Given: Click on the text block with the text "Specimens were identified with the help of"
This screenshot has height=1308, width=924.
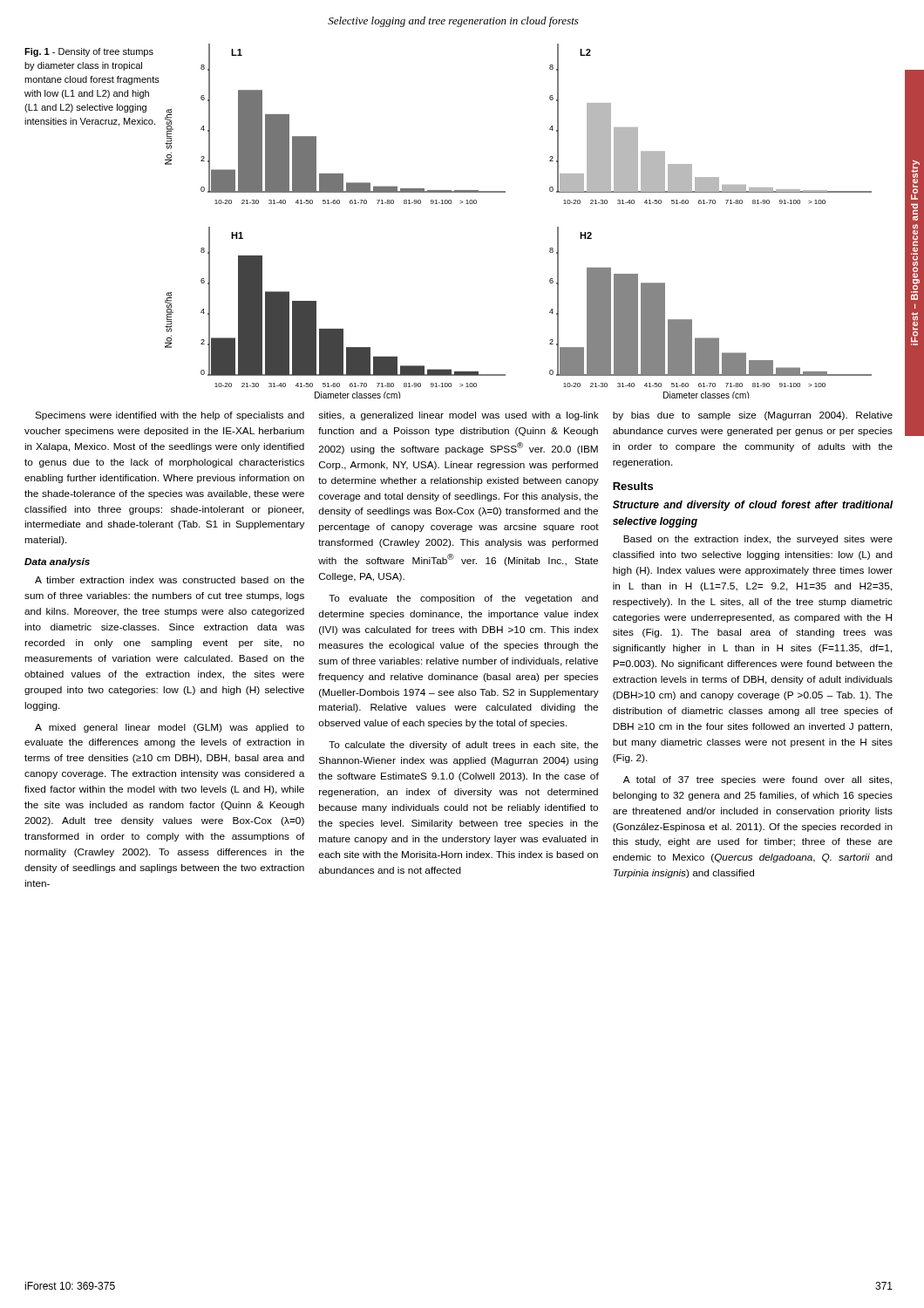Looking at the screenshot, I should point(164,478).
